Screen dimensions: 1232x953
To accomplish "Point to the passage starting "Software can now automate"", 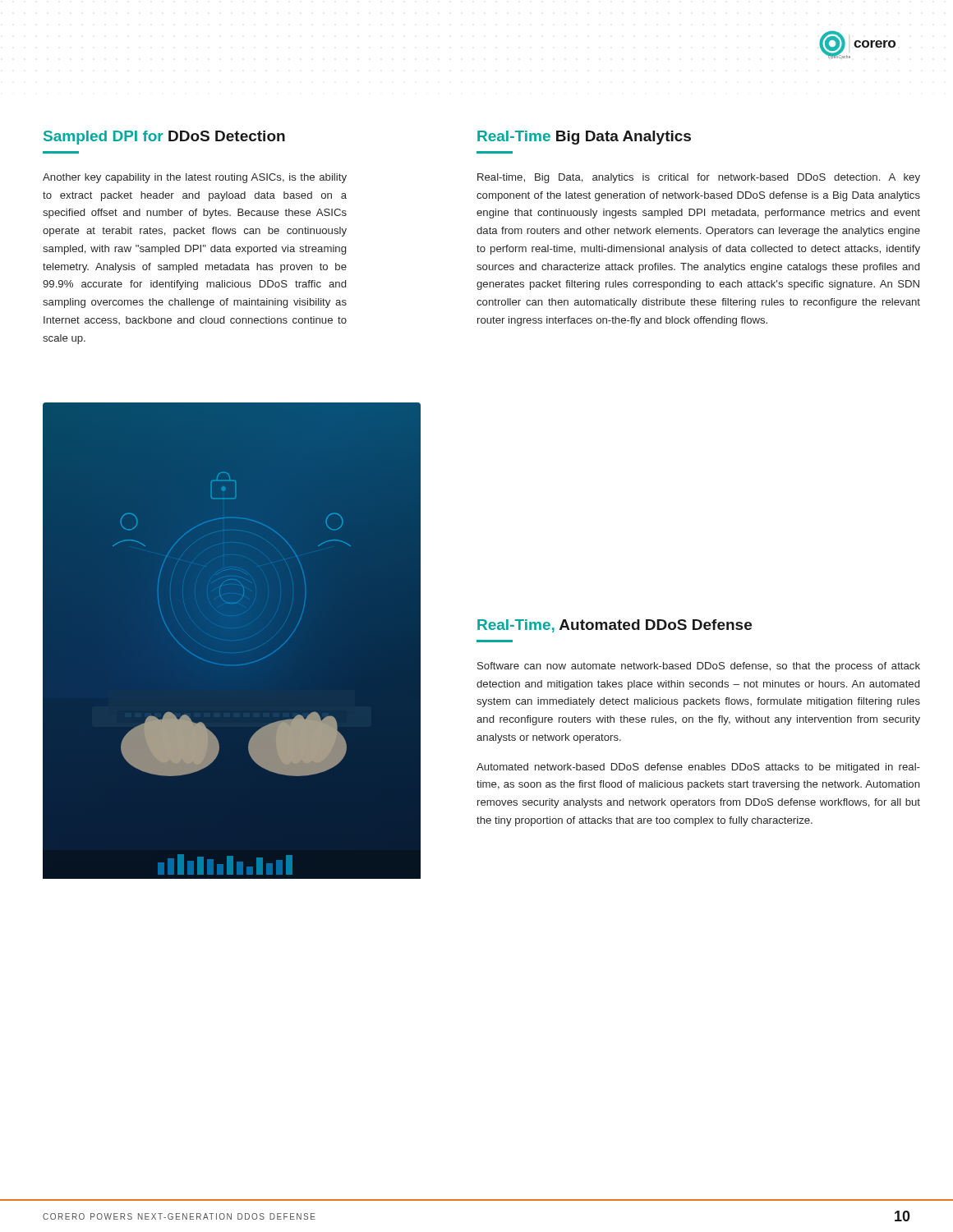I will (x=698, y=702).
